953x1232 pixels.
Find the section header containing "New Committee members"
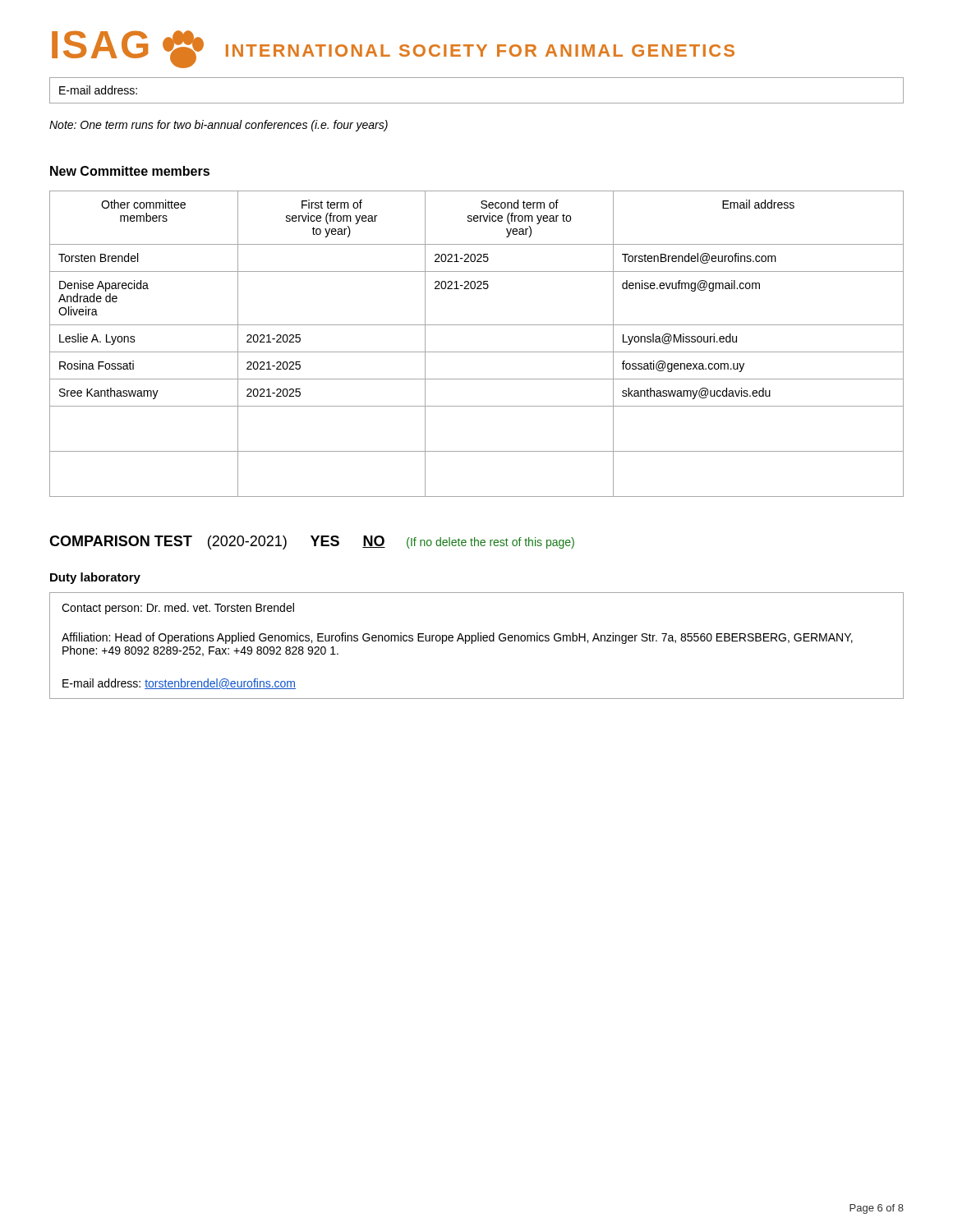pyautogui.click(x=130, y=171)
